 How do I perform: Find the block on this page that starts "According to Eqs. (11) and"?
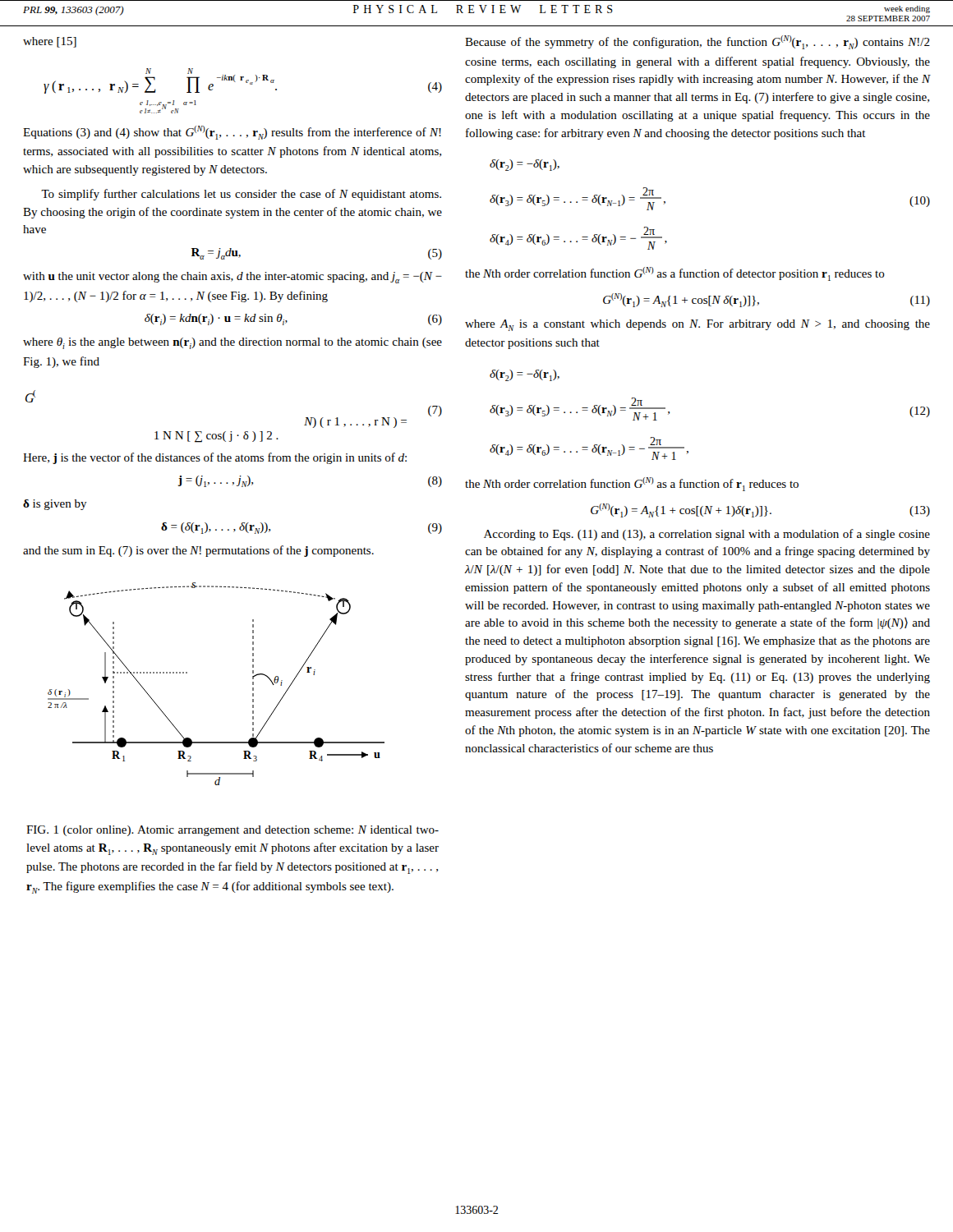tap(698, 641)
